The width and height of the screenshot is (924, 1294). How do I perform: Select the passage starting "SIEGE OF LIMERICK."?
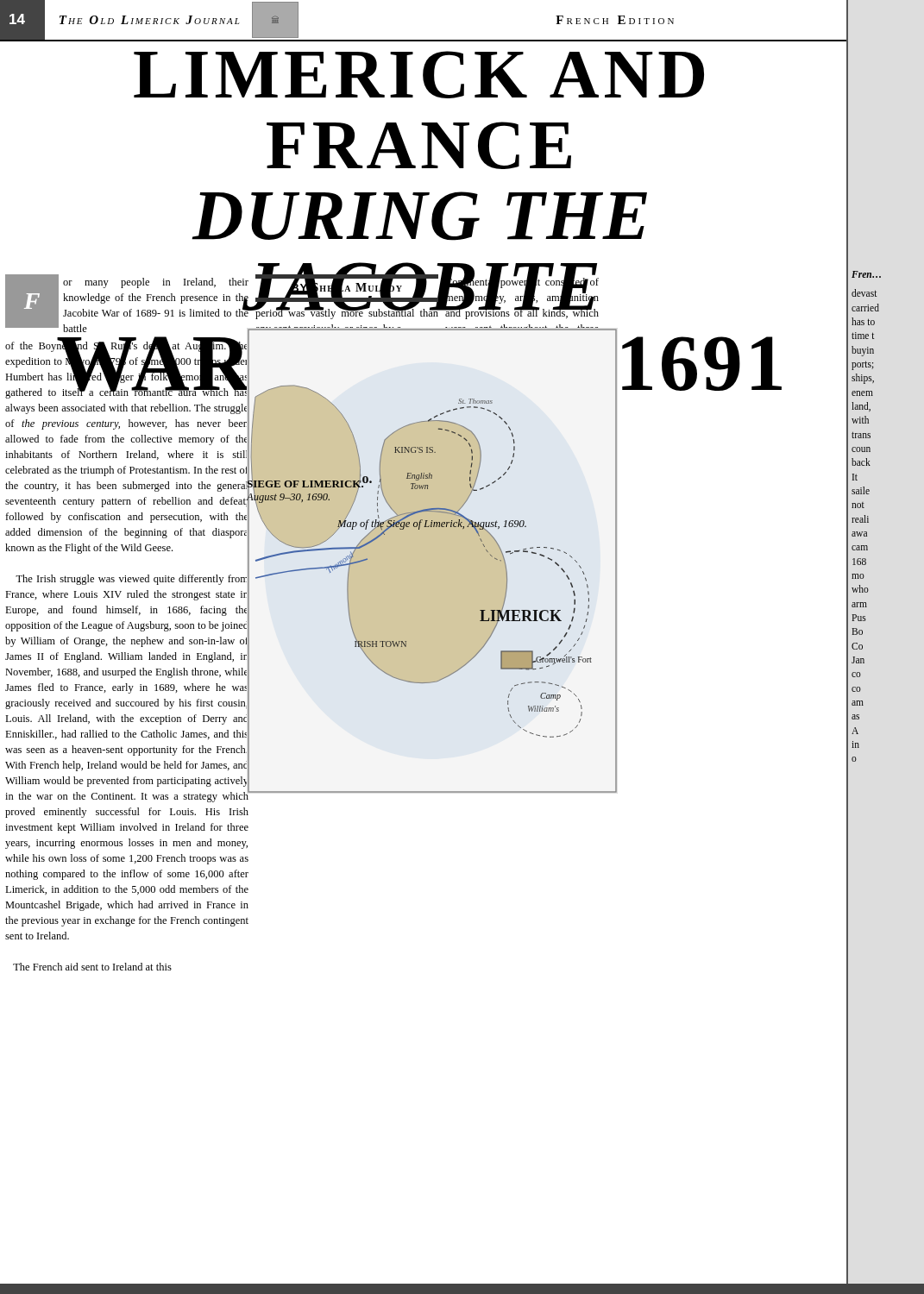pos(432,490)
